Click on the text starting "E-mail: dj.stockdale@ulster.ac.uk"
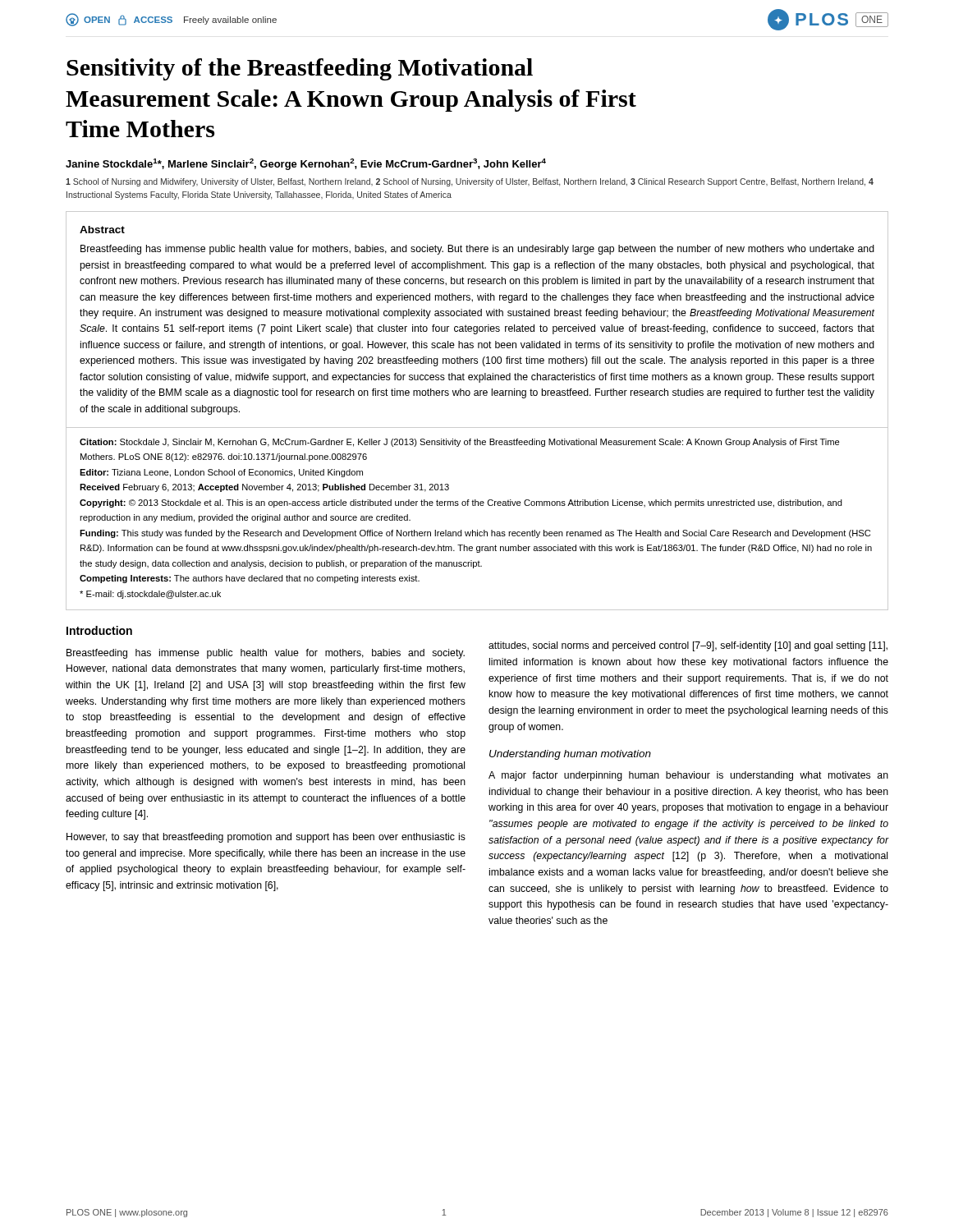Screen dimensions: 1232x954 tap(150, 594)
